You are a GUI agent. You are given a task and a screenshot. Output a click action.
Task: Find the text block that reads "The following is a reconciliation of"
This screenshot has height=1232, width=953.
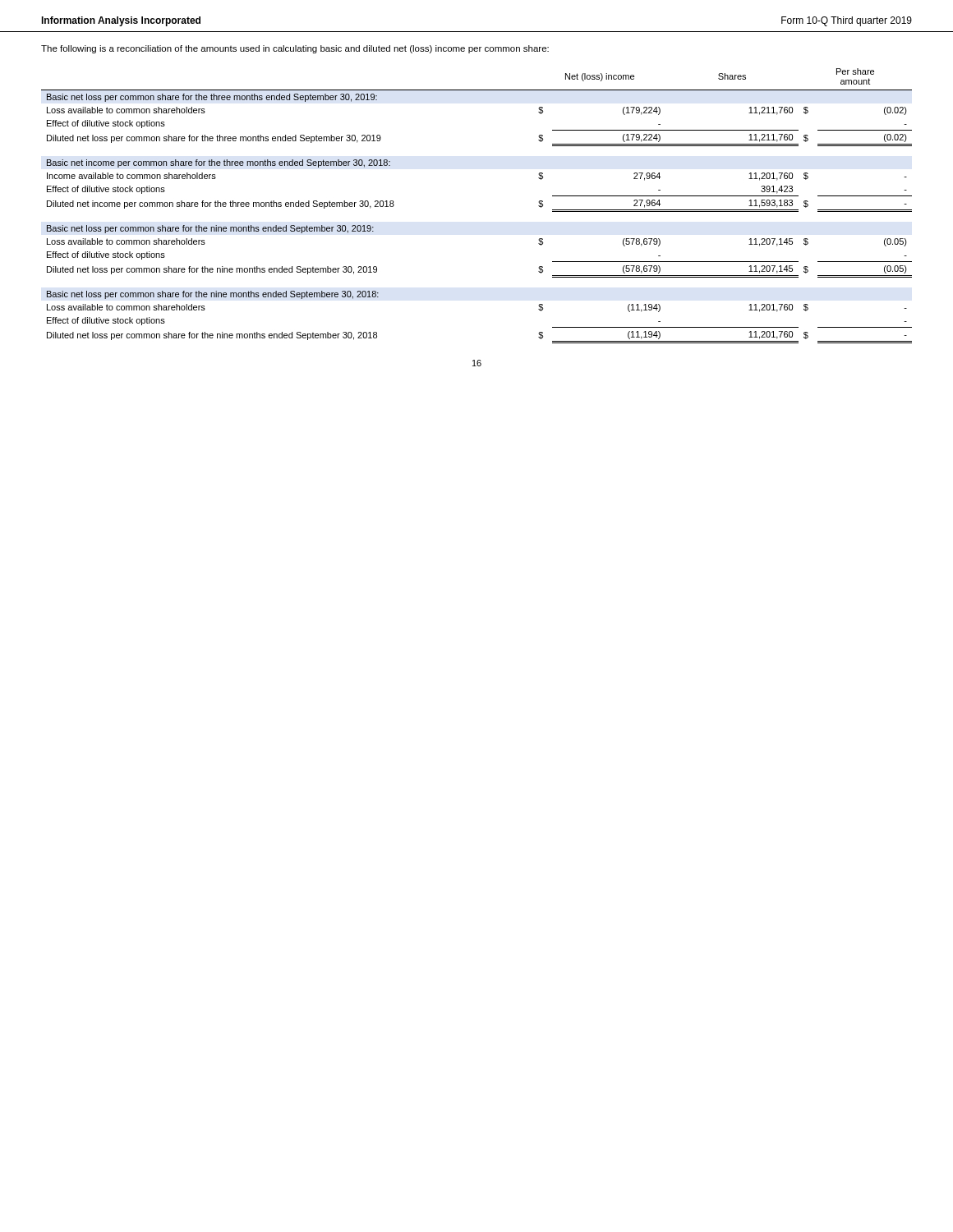(295, 48)
